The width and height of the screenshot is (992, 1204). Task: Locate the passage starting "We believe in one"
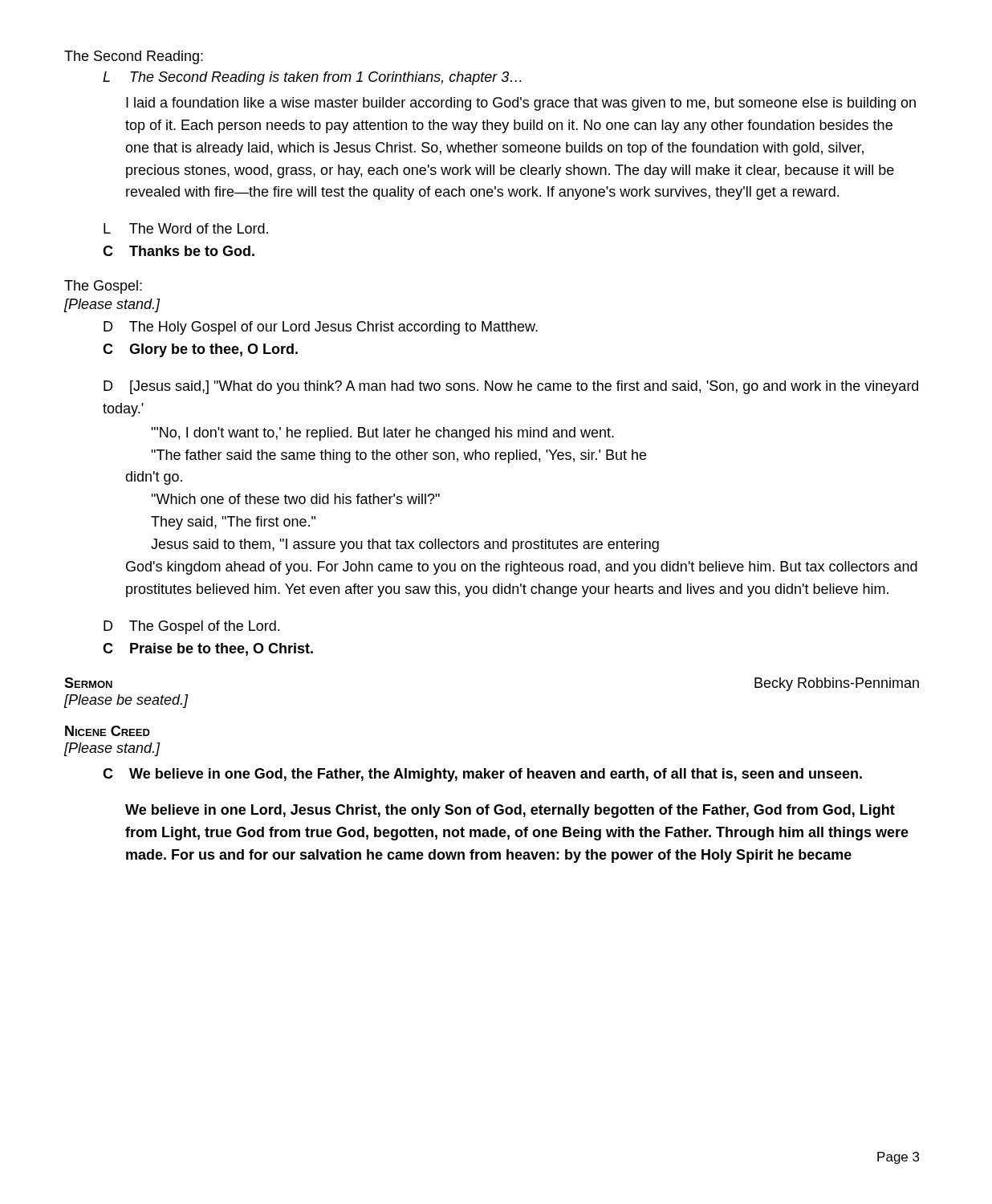[517, 833]
